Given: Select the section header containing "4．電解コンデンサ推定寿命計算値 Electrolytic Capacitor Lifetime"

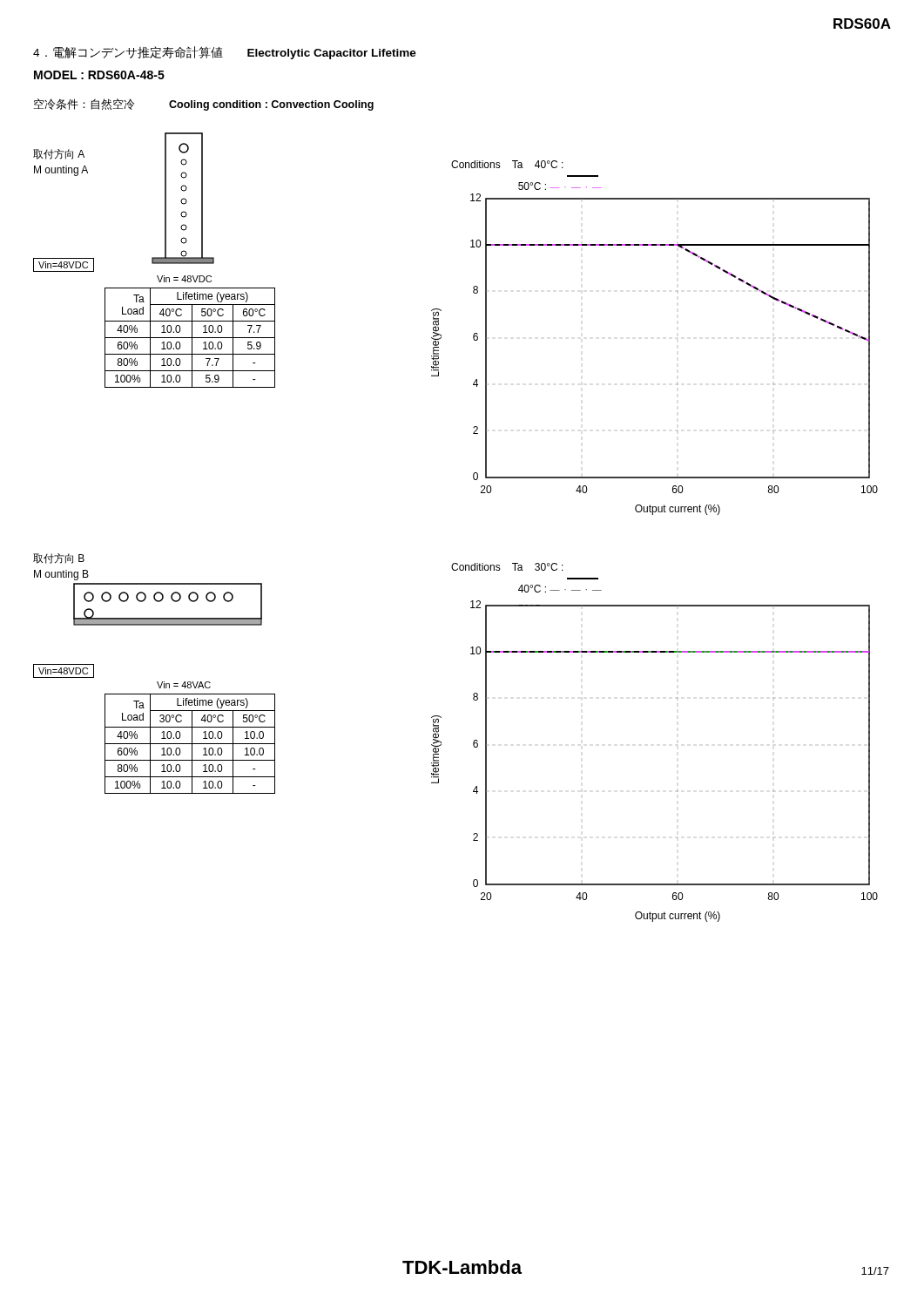Looking at the screenshot, I should click(x=225, y=53).
